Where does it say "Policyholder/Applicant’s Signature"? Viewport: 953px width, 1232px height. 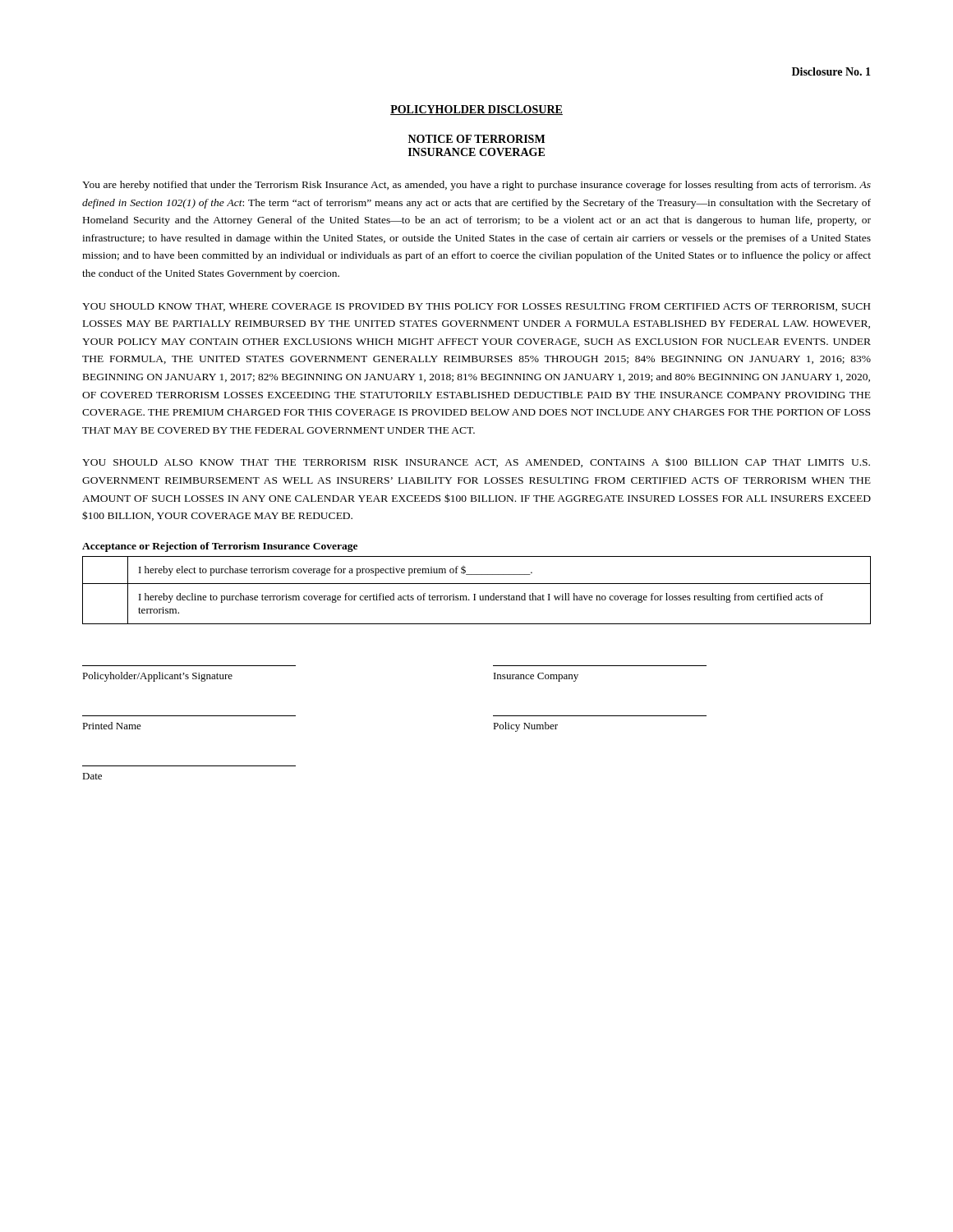[x=271, y=674]
